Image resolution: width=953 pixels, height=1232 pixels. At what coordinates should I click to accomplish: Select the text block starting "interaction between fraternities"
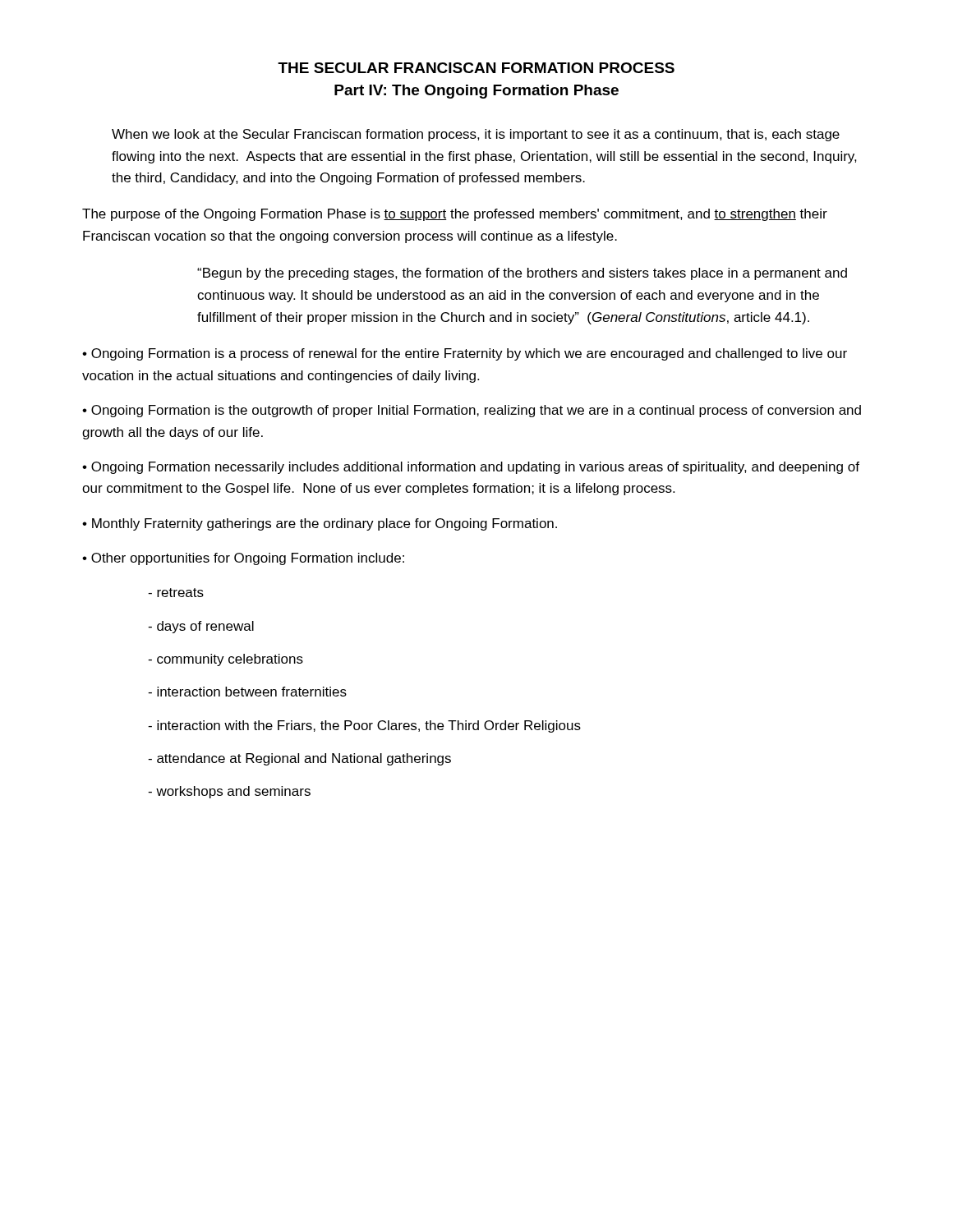click(x=247, y=692)
